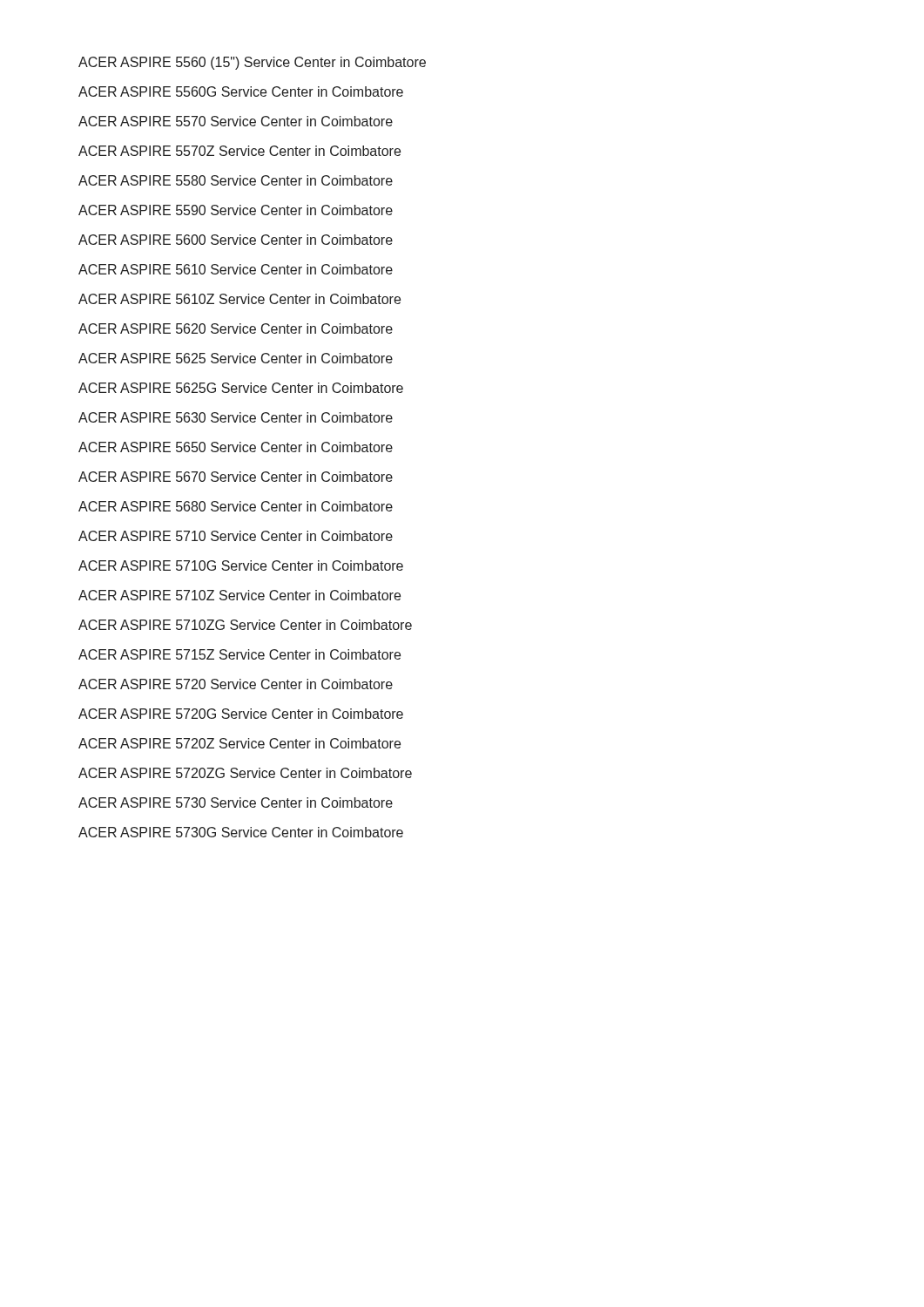The height and width of the screenshot is (1307, 924).
Task: Locate the block of text that opens with "ACER ASPIRE 5730G Service"
Action: tap(241, 833)
